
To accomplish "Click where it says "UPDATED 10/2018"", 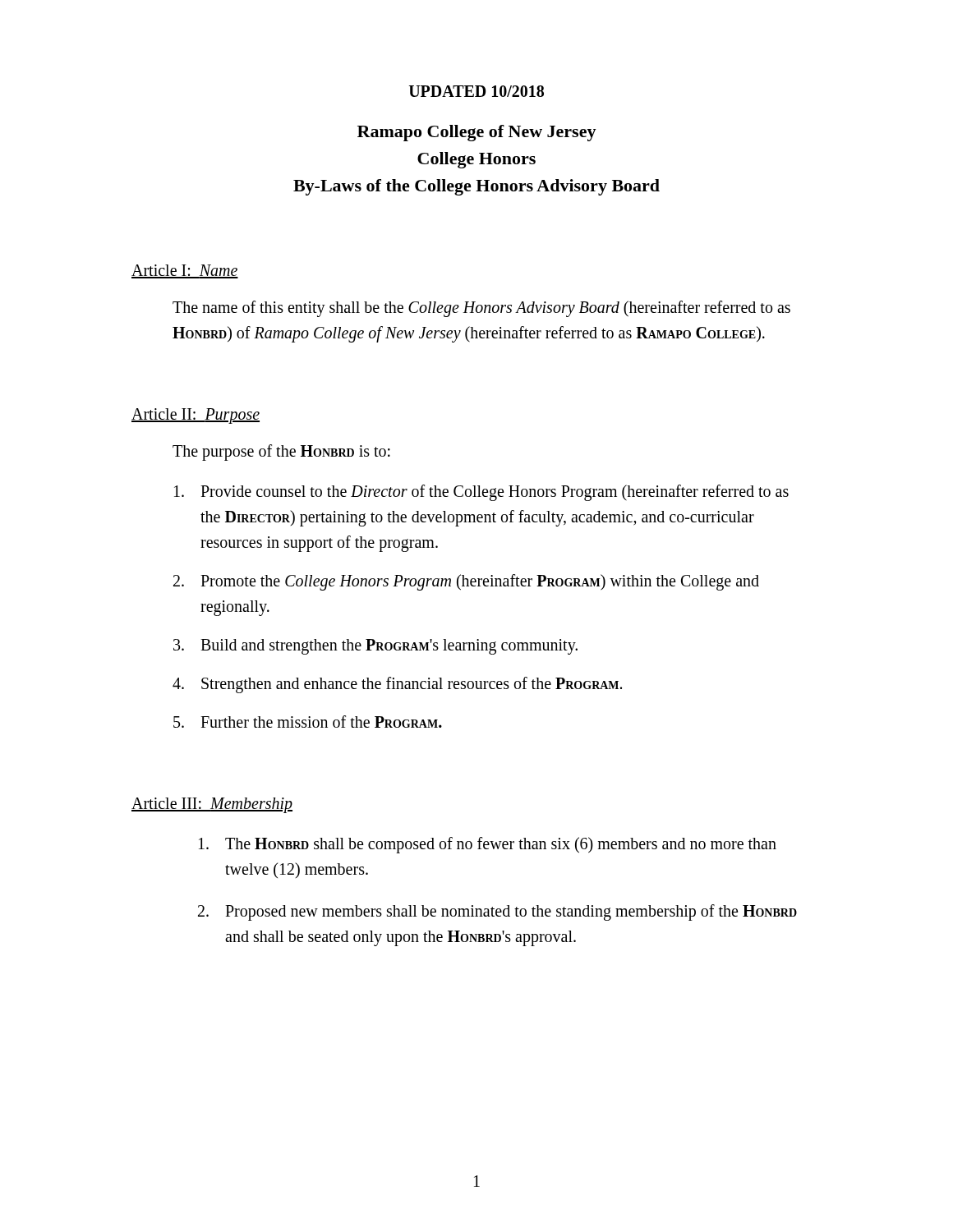I will 476,92.
